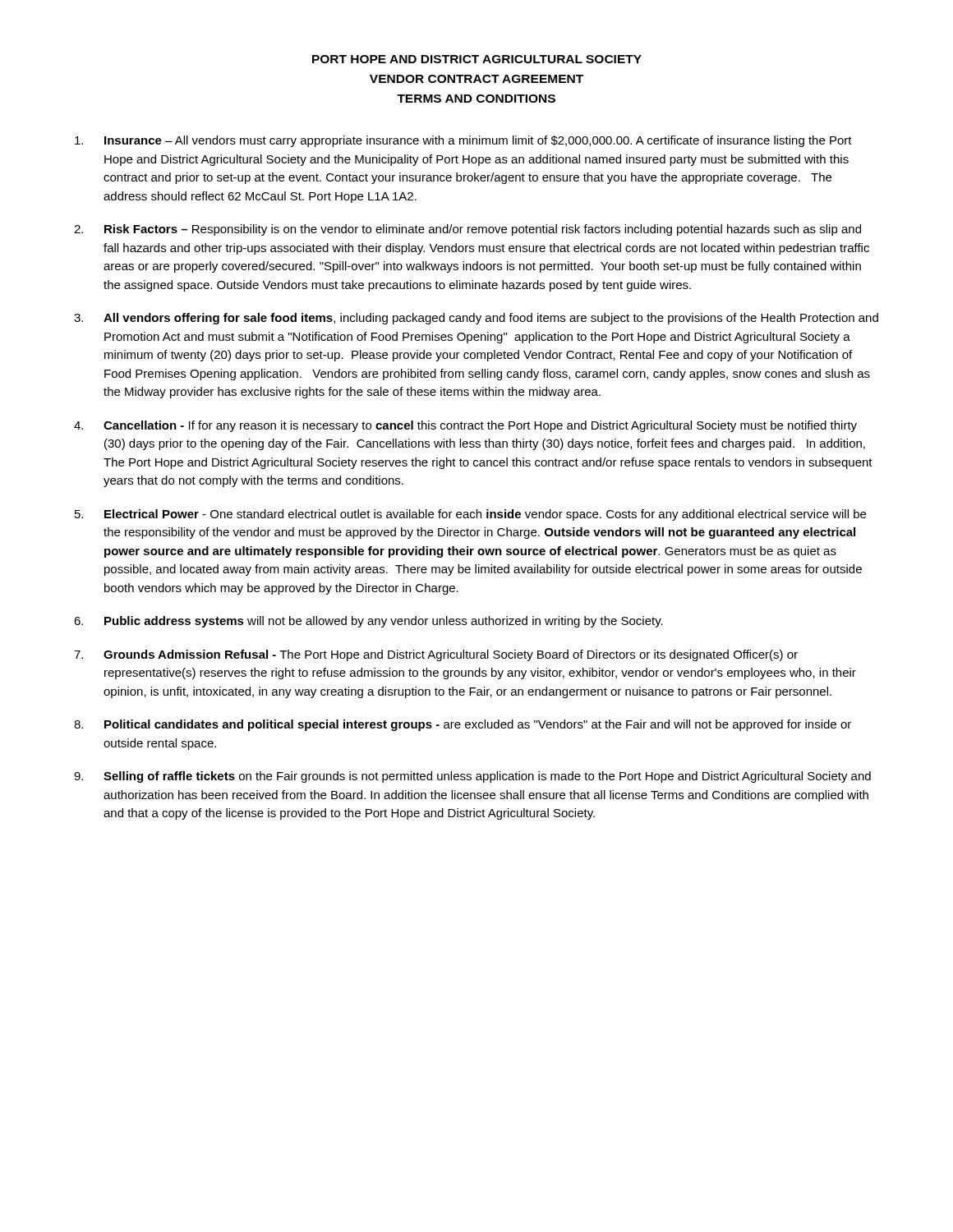Point to the block beginning "5. Electrical Power - One standard electrical"

476,551
